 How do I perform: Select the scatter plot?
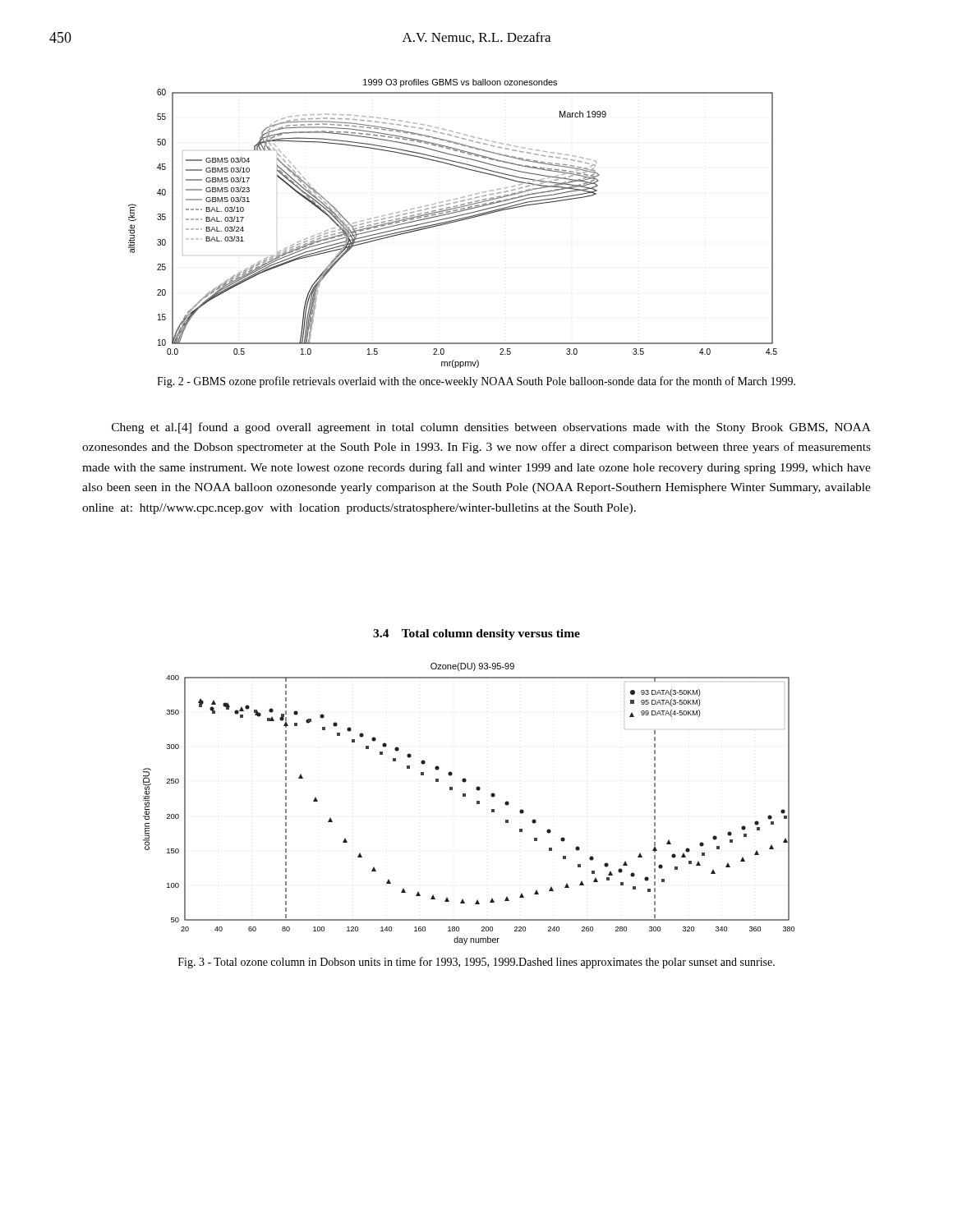(472, 802)
